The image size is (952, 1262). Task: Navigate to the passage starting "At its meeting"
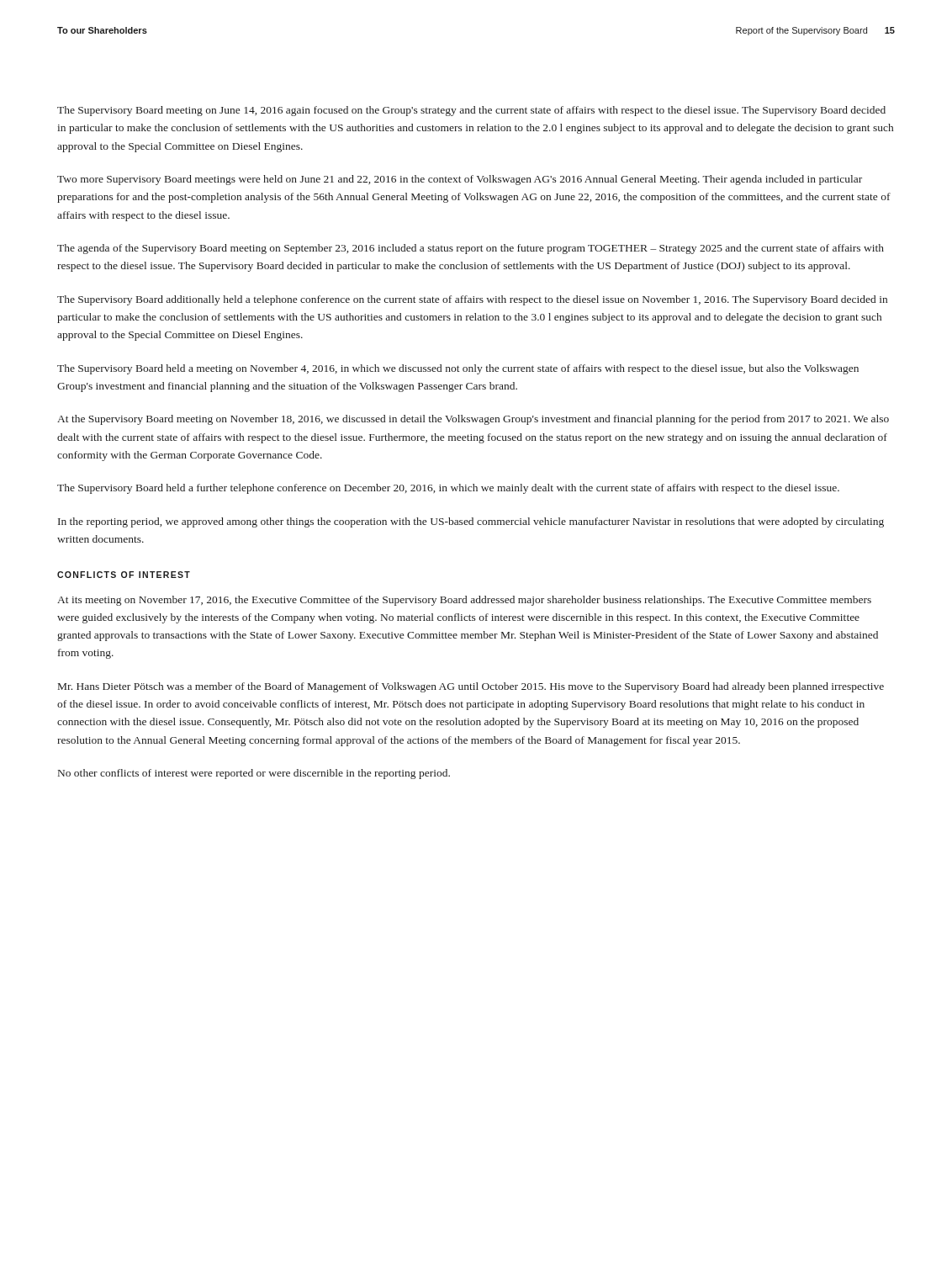(468, 626)
